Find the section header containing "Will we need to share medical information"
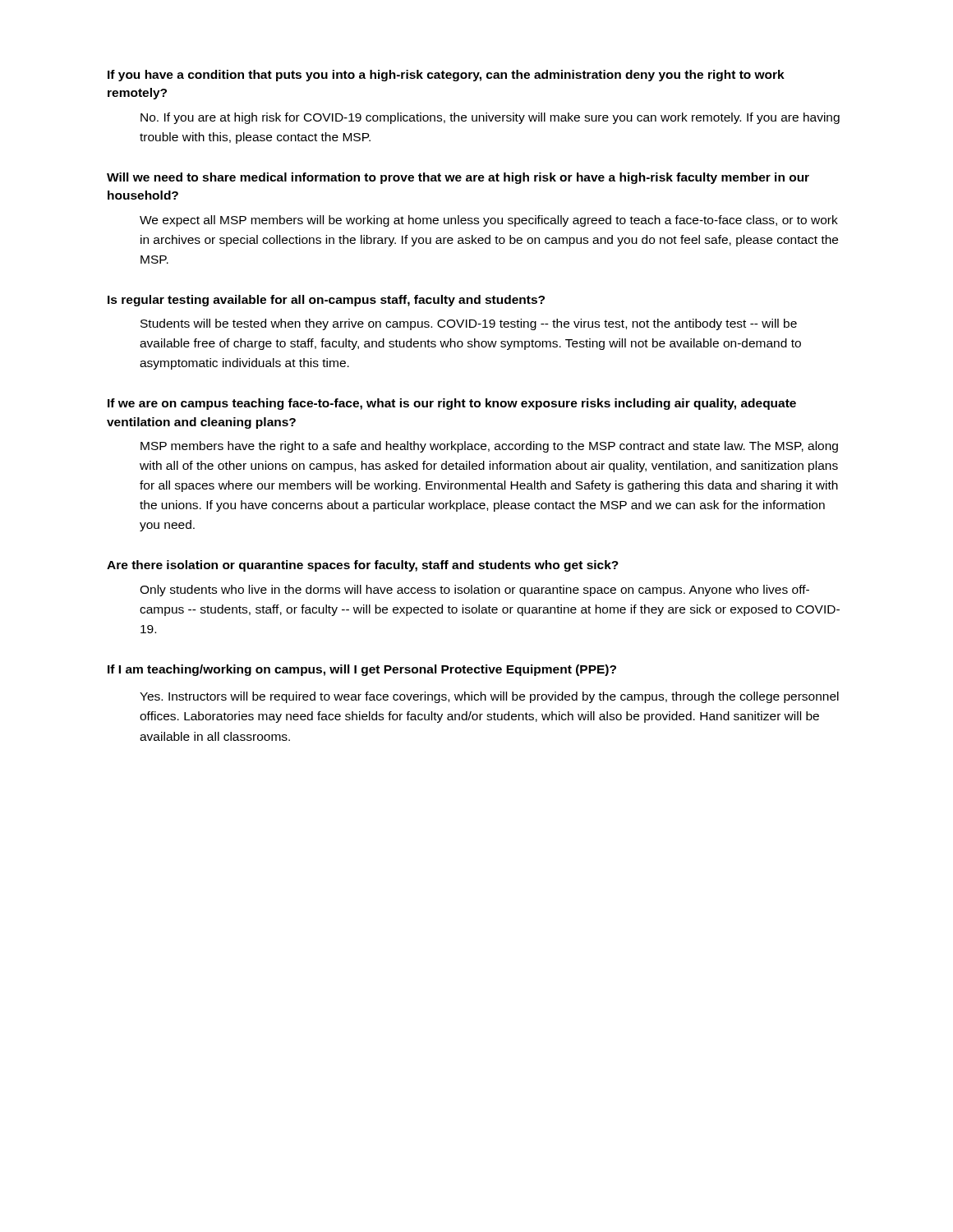The image size is (953, 1232). point(458,186)
